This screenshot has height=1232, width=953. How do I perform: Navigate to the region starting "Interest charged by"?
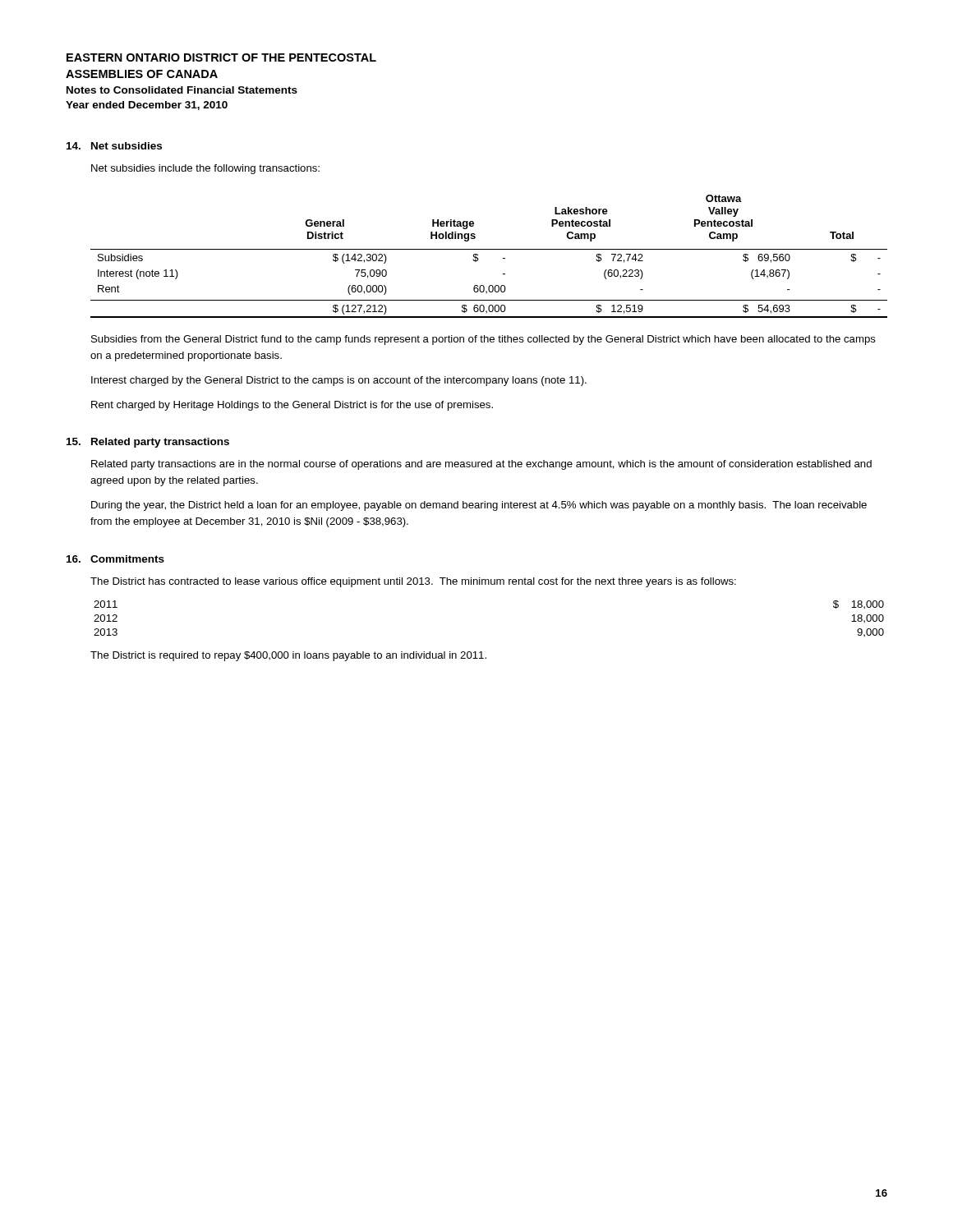point(339,380)
